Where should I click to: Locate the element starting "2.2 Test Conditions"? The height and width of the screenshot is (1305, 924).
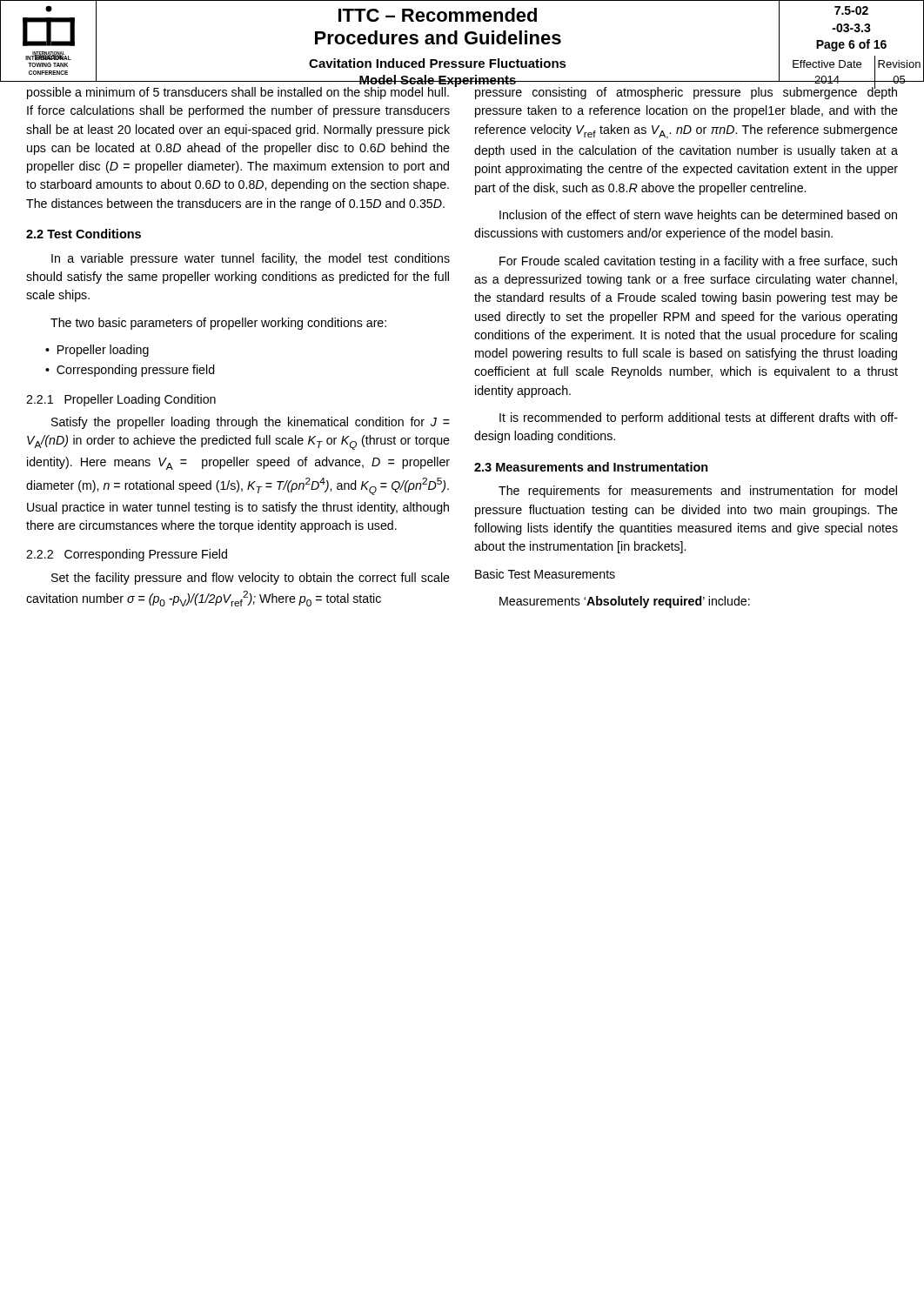click(x=84, y=234)
